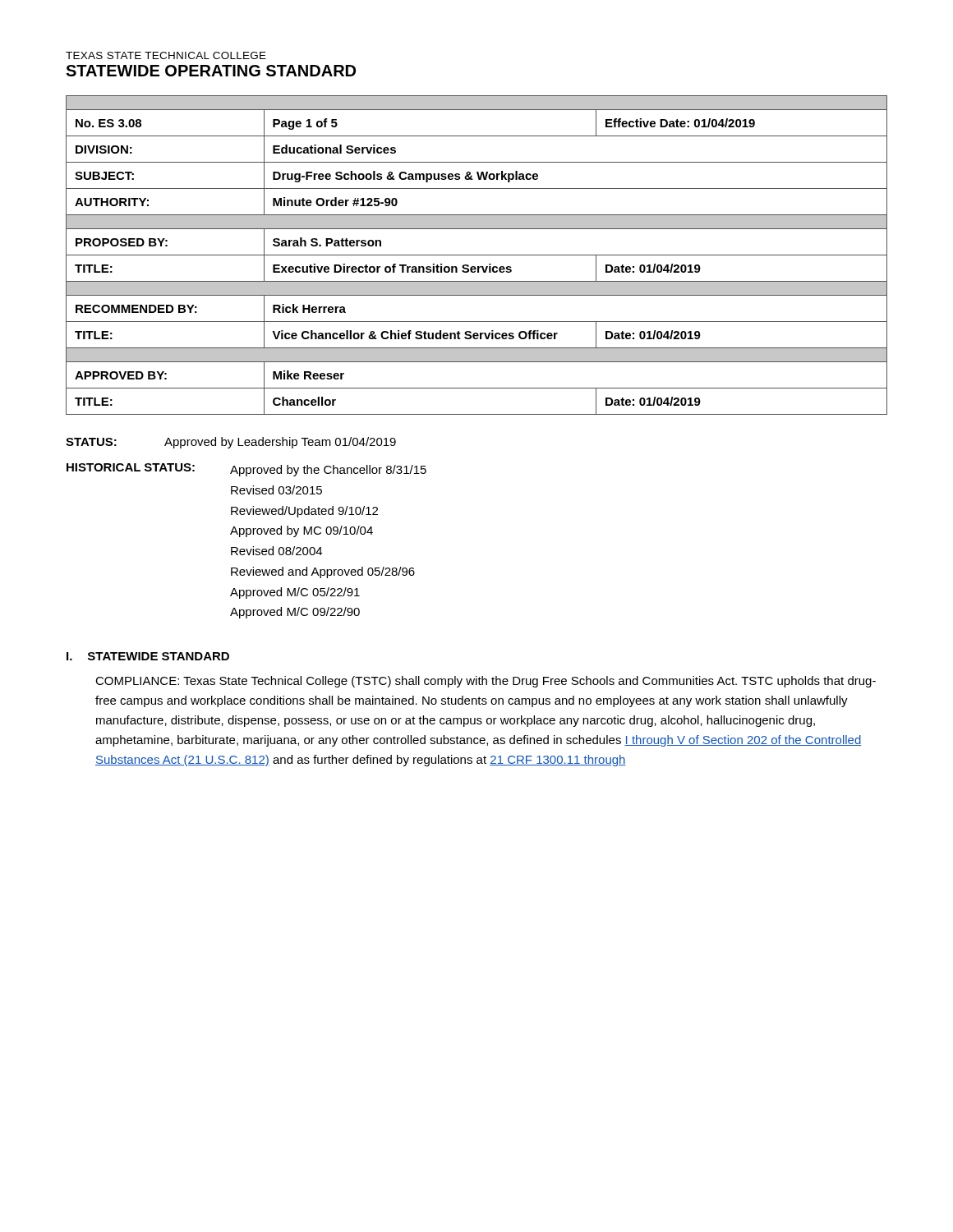Click on the section header containing "I.STATEWIDE STANDARD"
953x1232 pixels.
click(x=148, y=656)
